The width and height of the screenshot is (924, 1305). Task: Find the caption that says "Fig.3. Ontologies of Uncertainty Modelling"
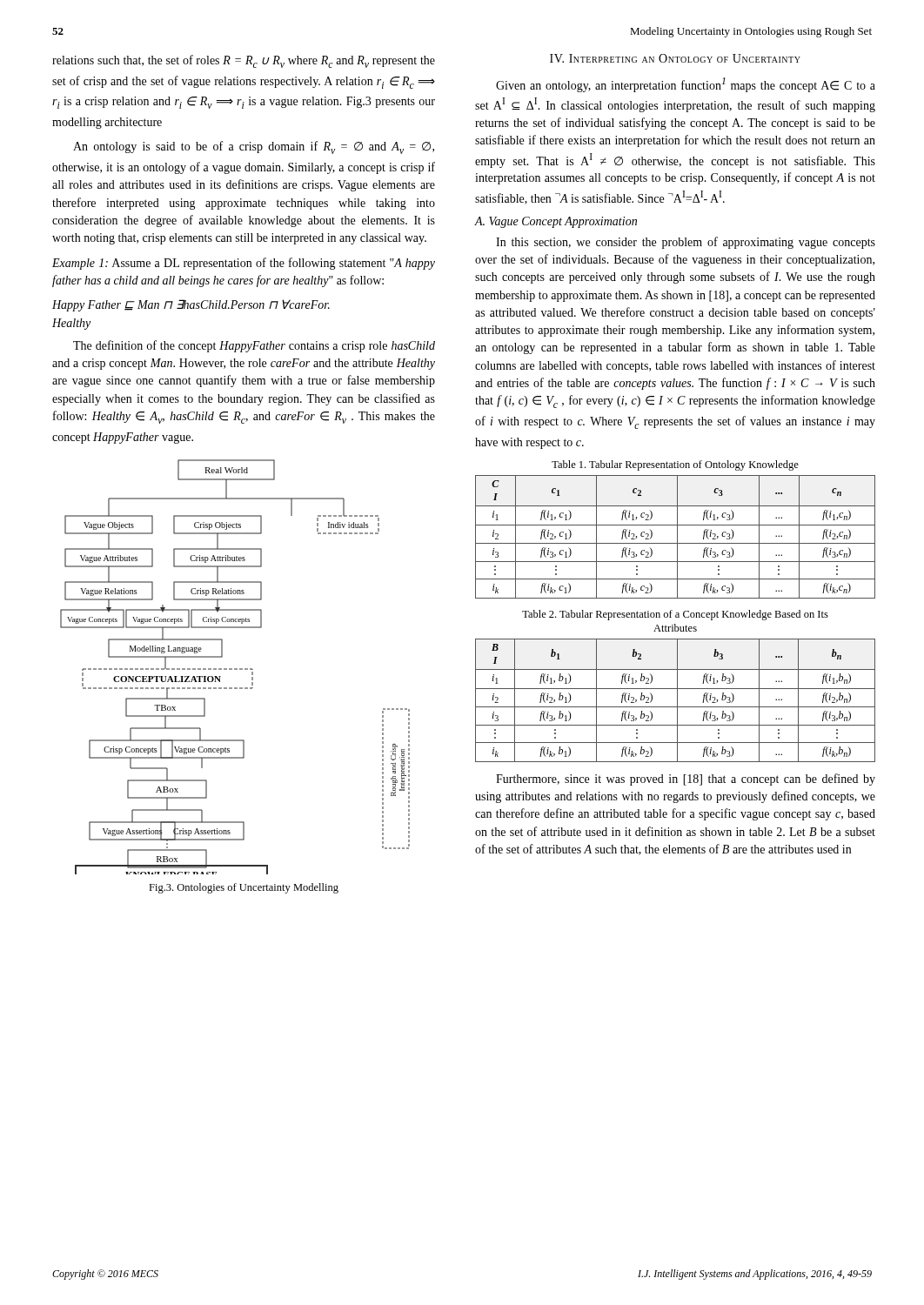tap(244, 887)
